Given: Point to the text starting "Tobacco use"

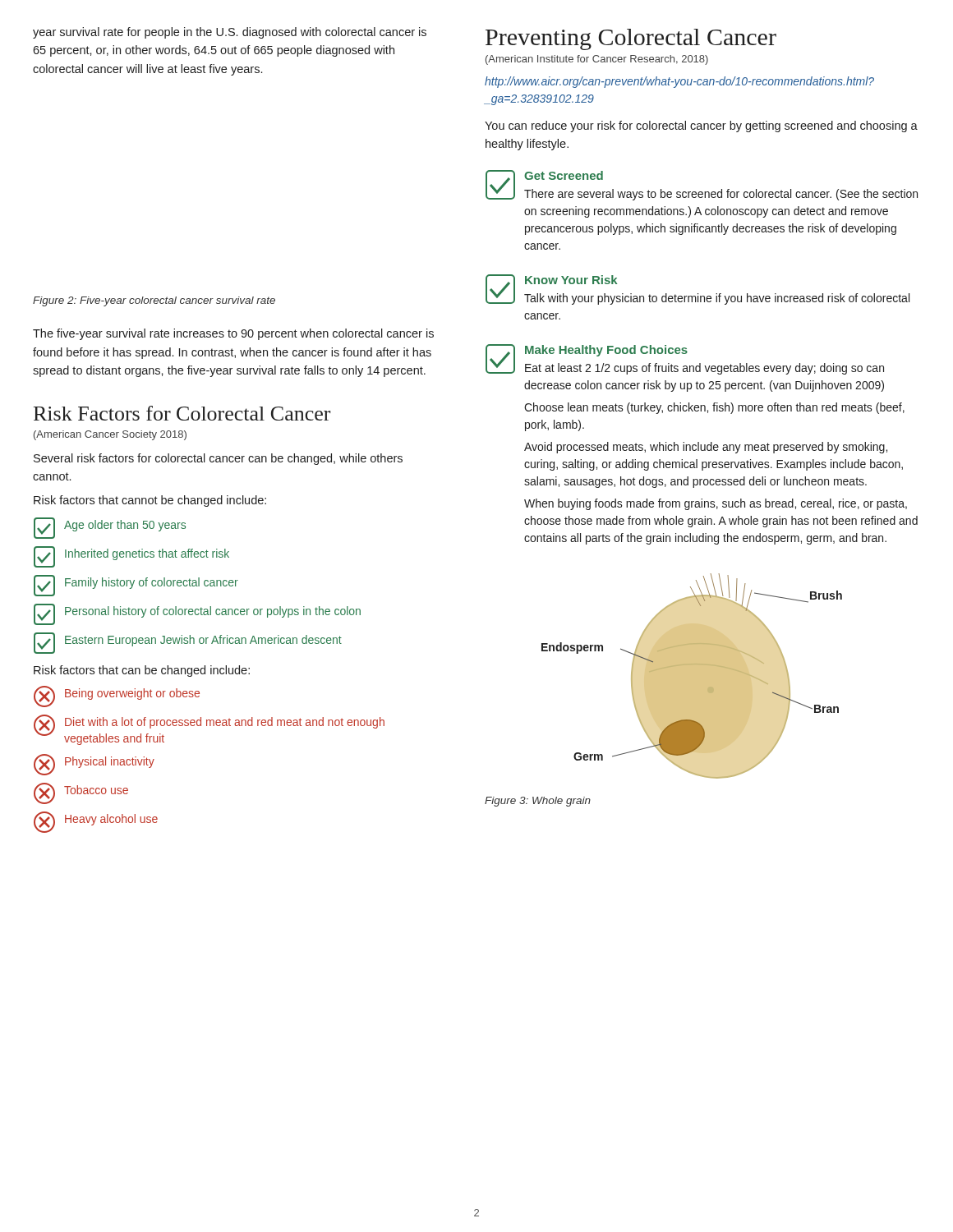Looking at the screenshot, I should click(x=81, y=793).
